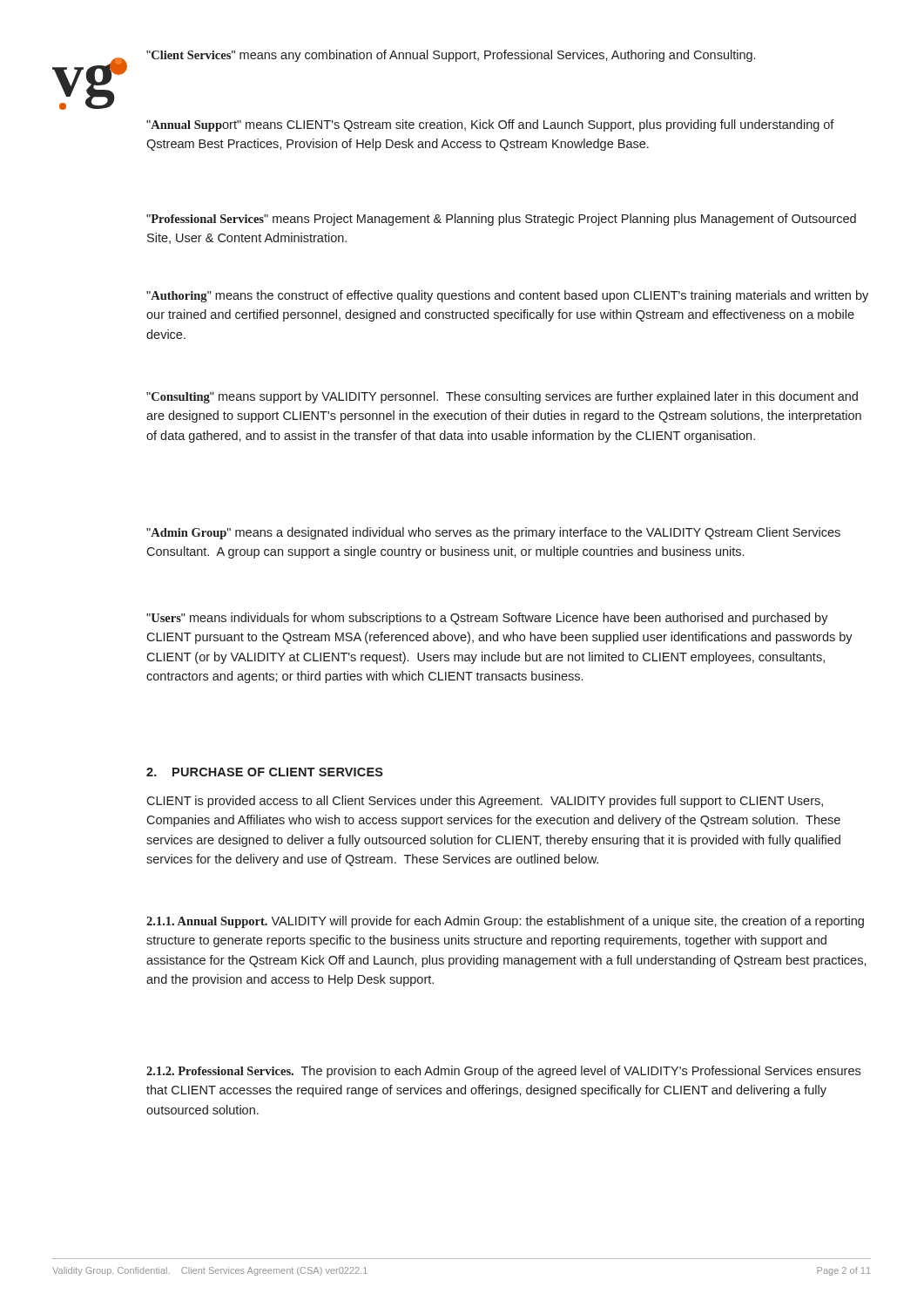
Task: Where is the passage that starts ""Admin Group" means"?
Action: (x=509, y=542)
